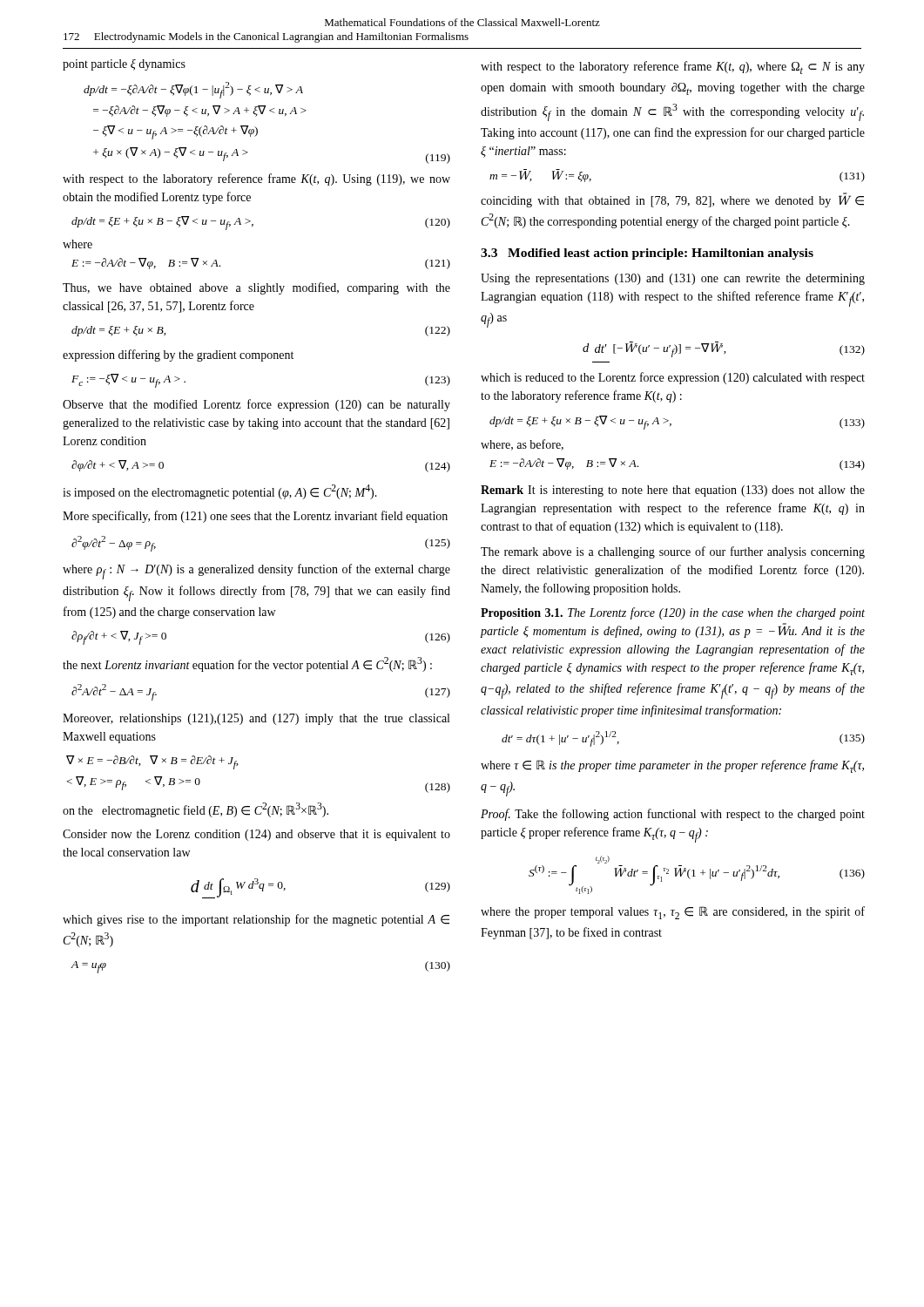
Task: Locate the formula that says "∂φ/∂t + = 0 (124)"
Action: click(x=112, y=466)
